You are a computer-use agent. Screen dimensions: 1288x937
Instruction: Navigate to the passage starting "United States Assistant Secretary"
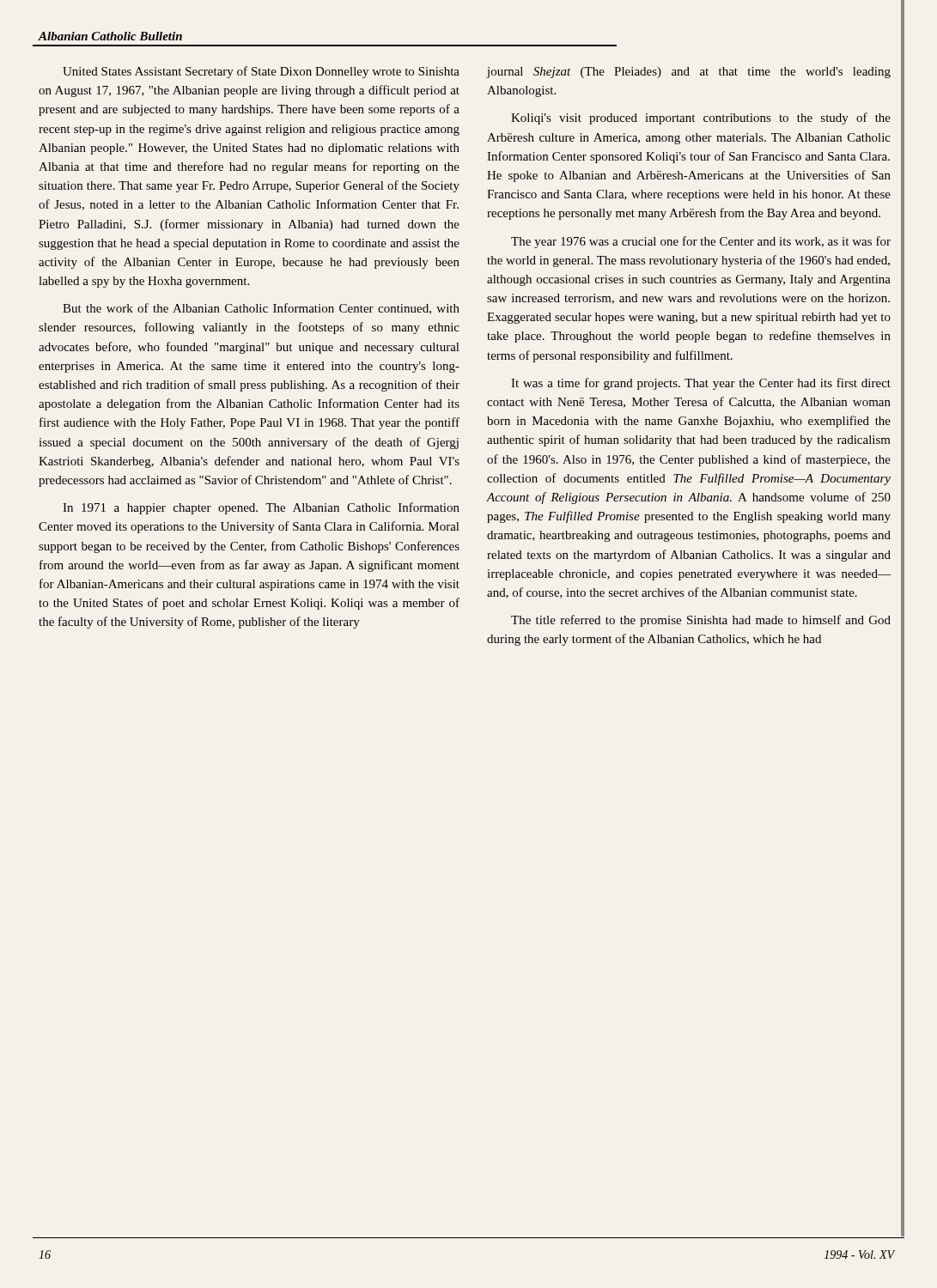click(x=249, y=176)
